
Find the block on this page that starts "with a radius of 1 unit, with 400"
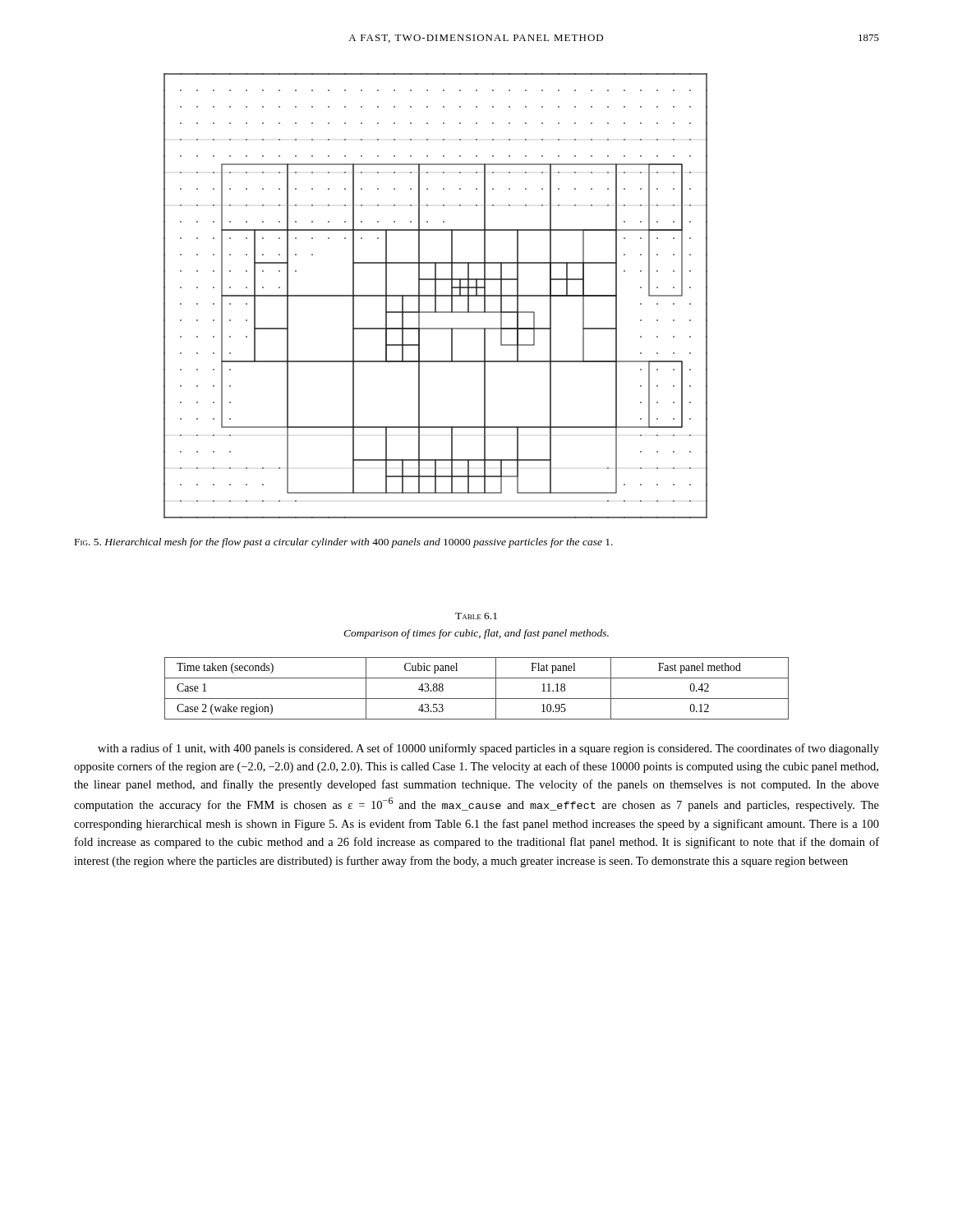coord(476,804)
